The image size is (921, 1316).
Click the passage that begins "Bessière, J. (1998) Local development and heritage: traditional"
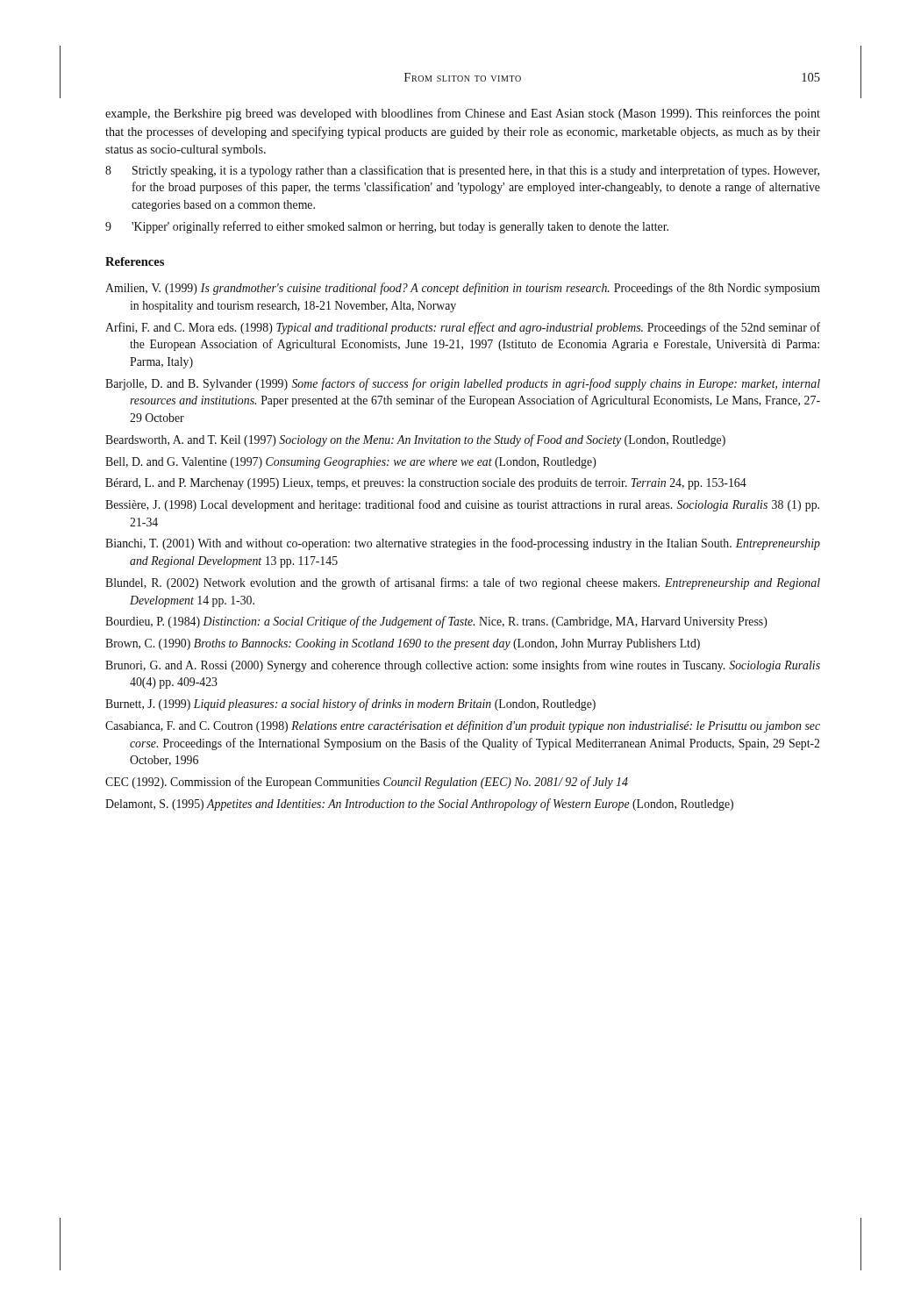(463, 514)
